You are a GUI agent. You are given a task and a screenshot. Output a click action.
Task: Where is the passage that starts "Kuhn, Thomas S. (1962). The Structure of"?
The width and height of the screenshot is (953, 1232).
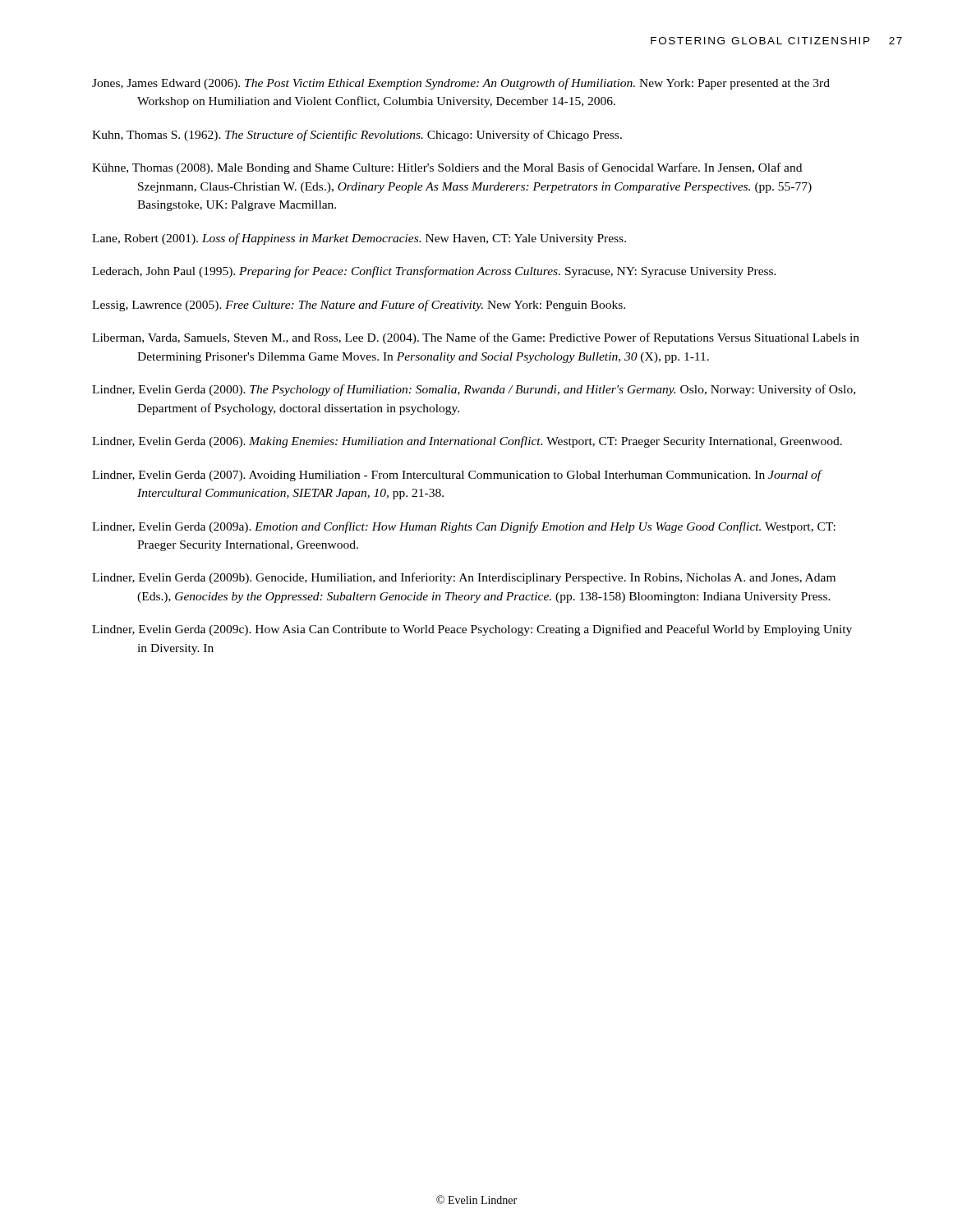click(x=357, y=134)
